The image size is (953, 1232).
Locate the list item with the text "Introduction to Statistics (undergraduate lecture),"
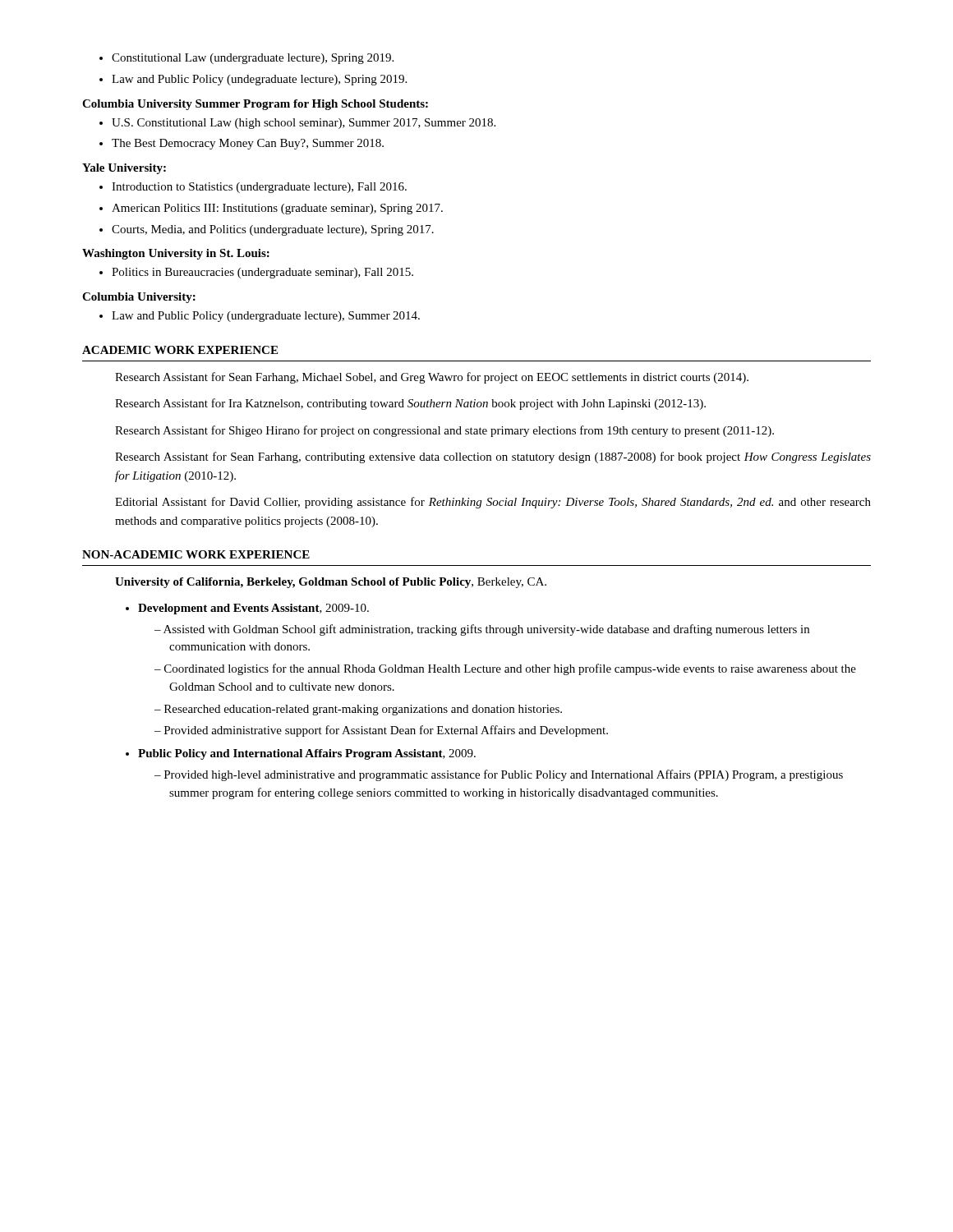(253, 188)
